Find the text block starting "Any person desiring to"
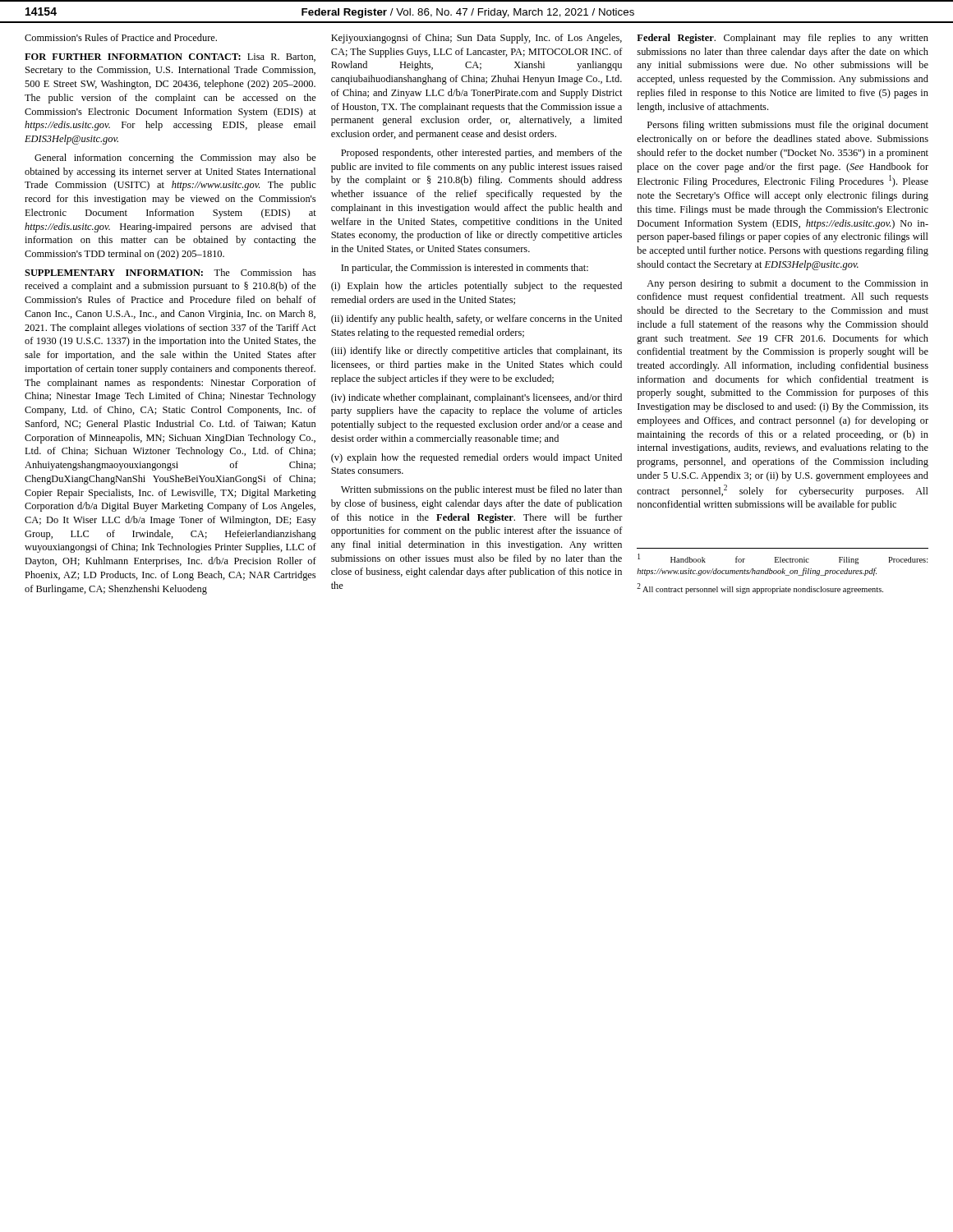This screenshot has width=953, height=1232. tap(783, 394)
